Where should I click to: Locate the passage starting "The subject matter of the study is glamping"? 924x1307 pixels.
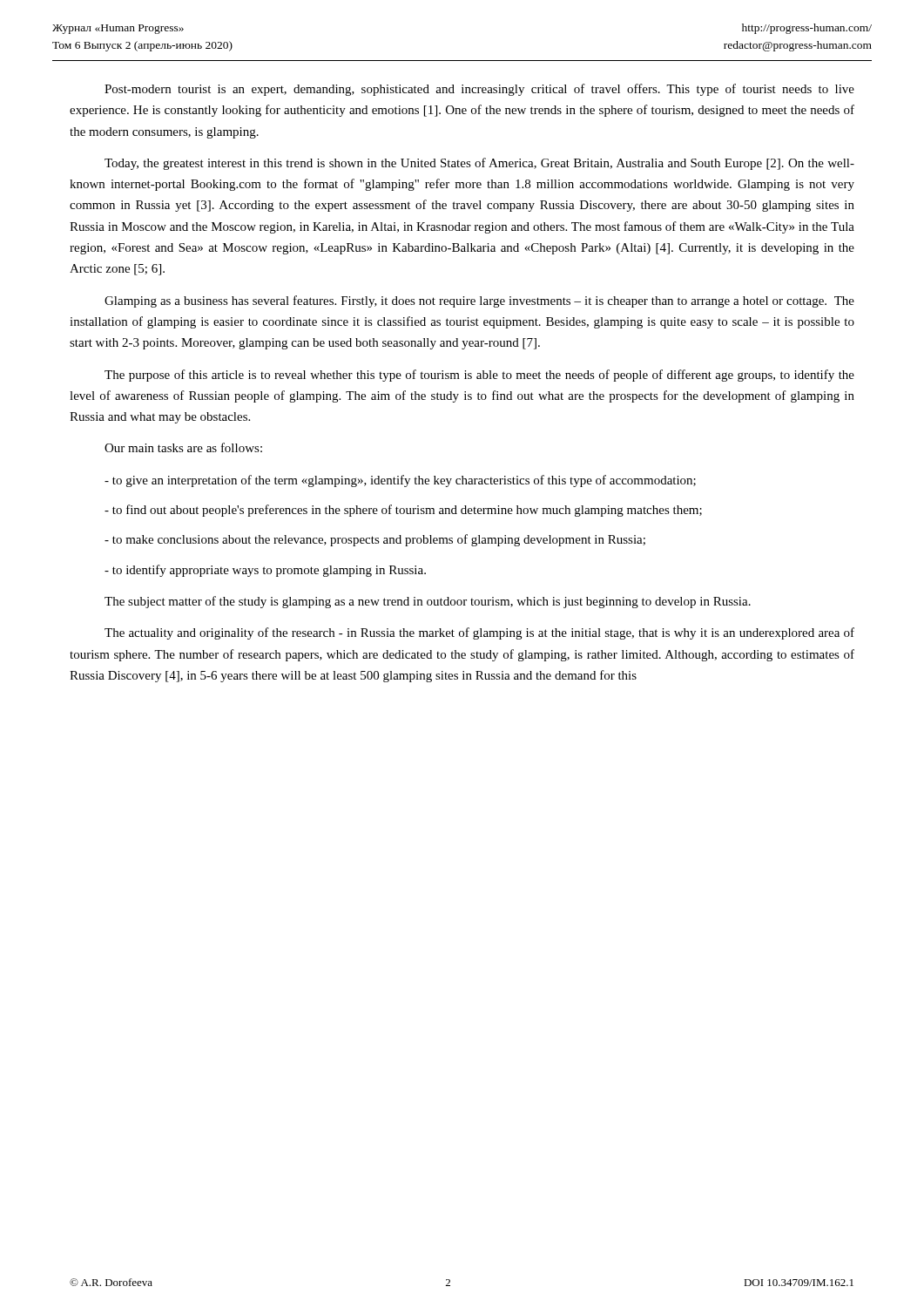point(428,601)
